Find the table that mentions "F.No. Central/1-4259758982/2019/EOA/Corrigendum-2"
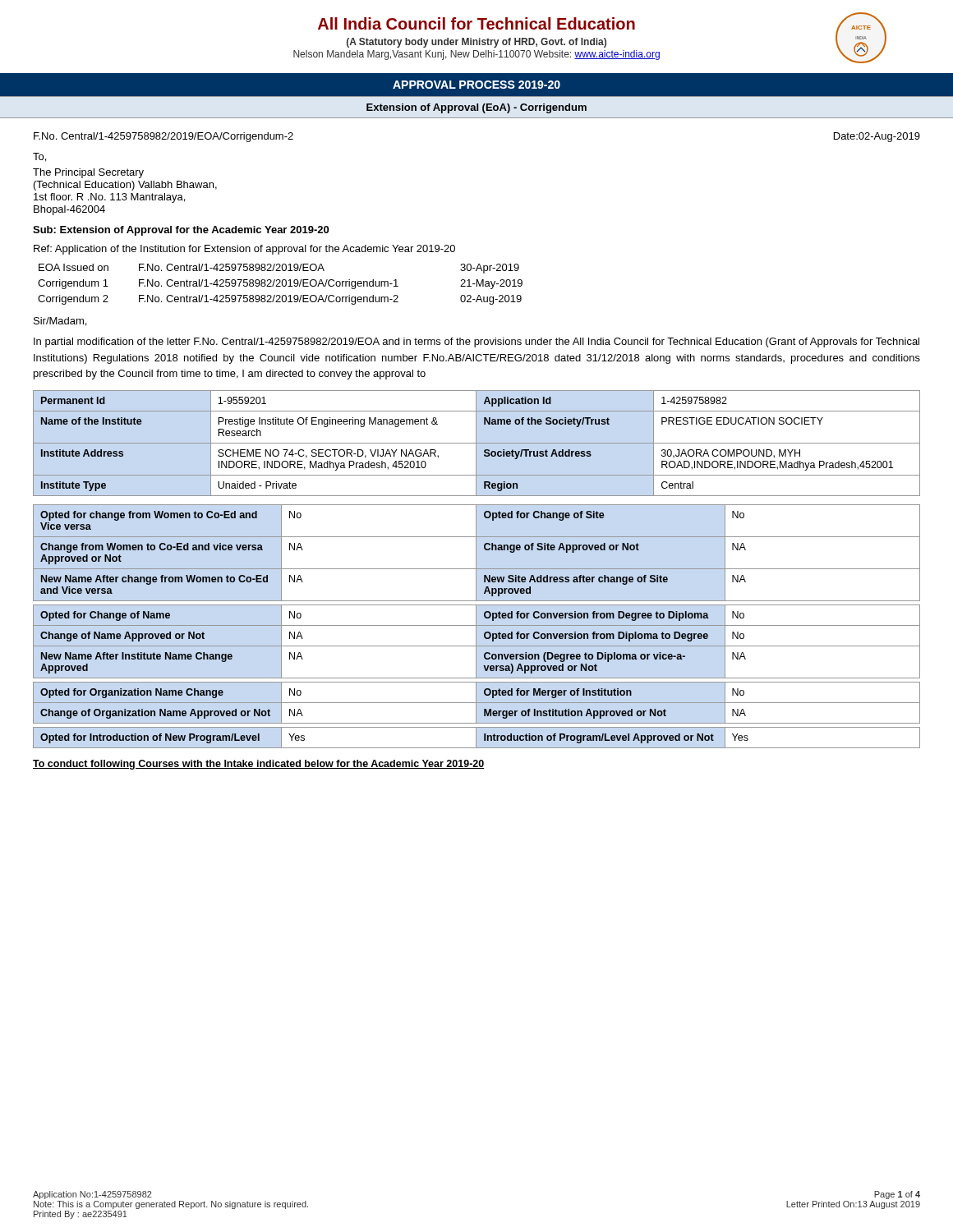Image resolution: width=953 pixels, height=1232 pixels. [x=476, y=283]
